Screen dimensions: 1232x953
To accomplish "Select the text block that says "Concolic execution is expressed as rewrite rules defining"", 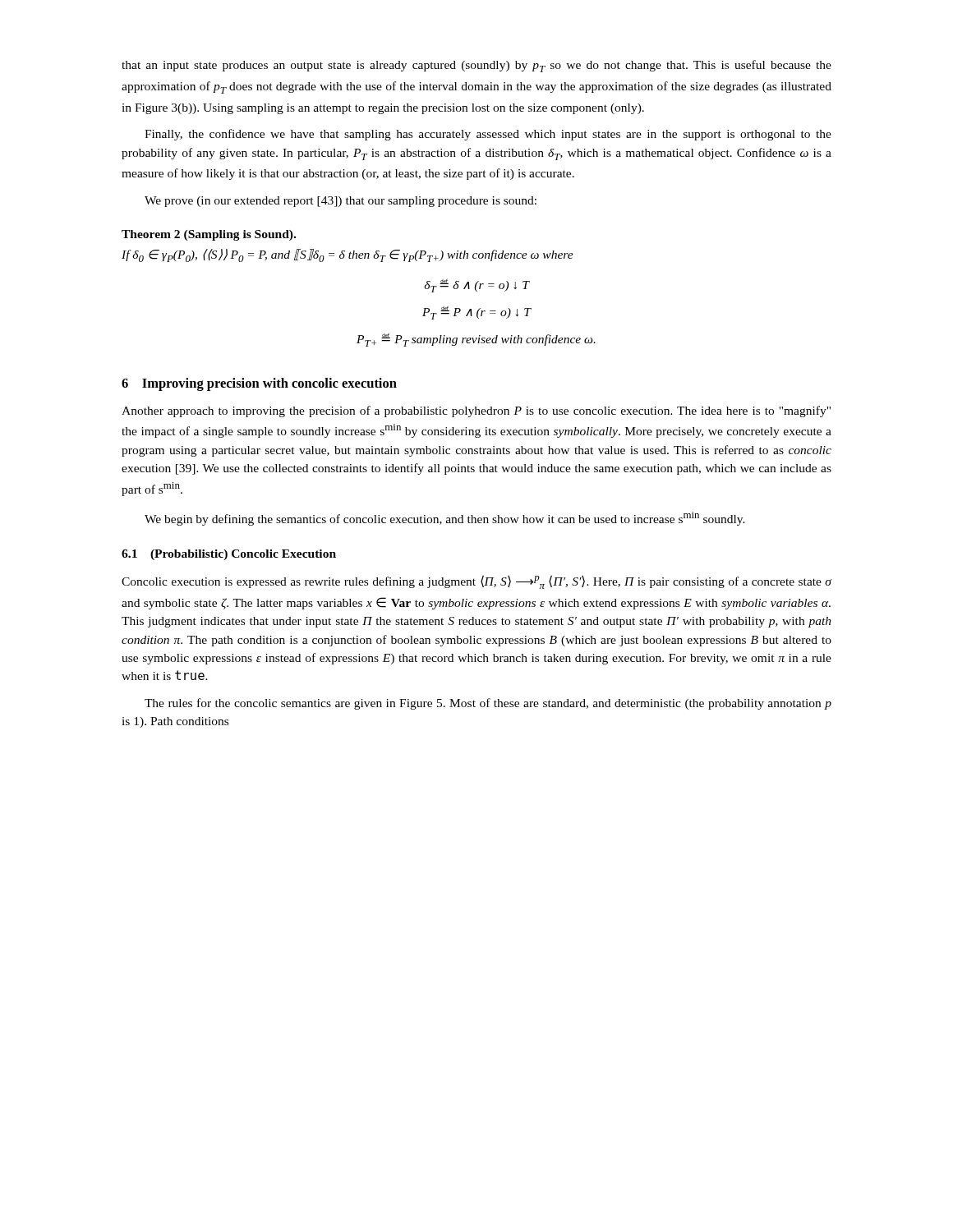I will click(x=476, y=628).
